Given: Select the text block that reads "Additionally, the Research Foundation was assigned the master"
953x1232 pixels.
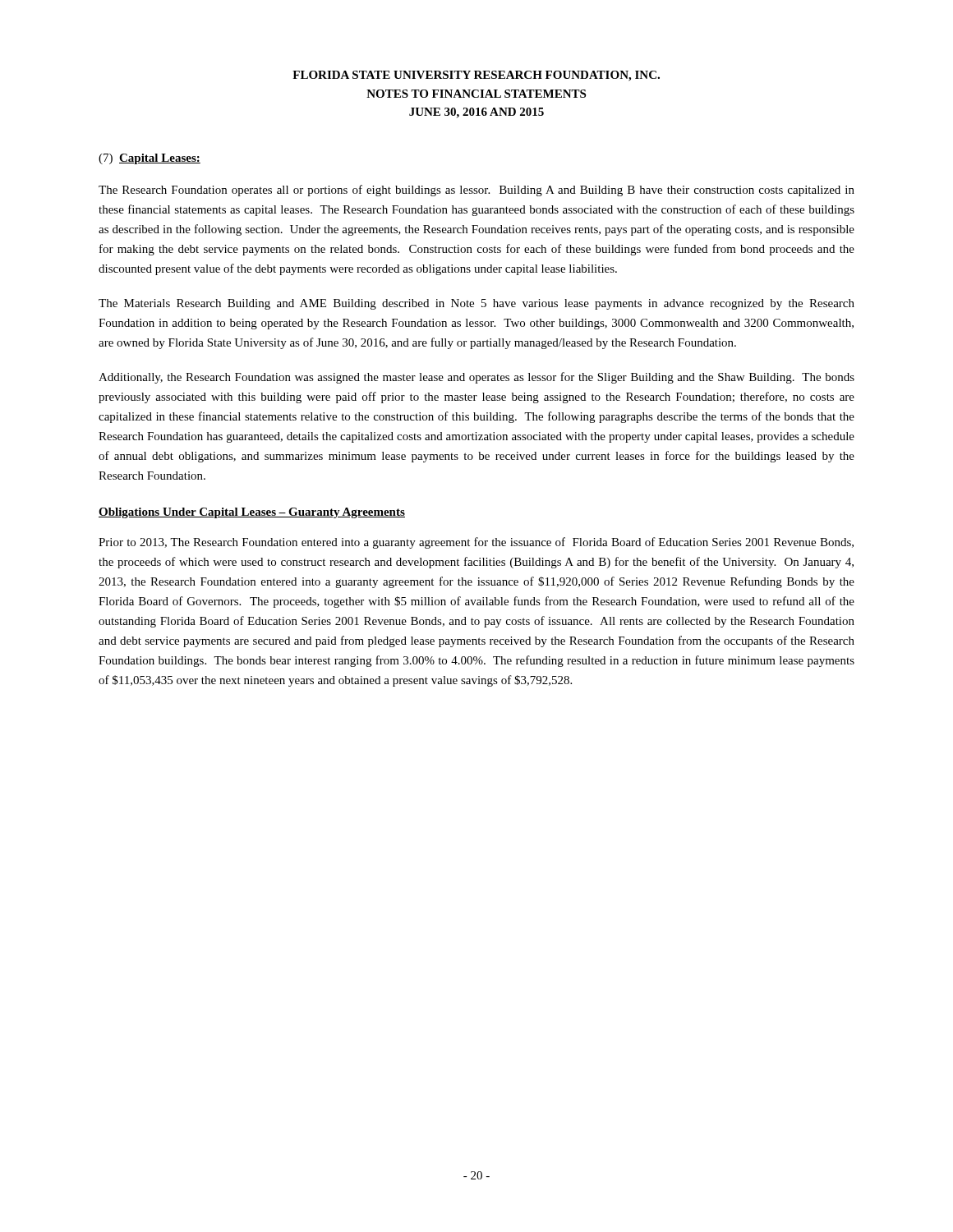Looking at the screenshot, I should pyautogui.click(x=476, y=426).
